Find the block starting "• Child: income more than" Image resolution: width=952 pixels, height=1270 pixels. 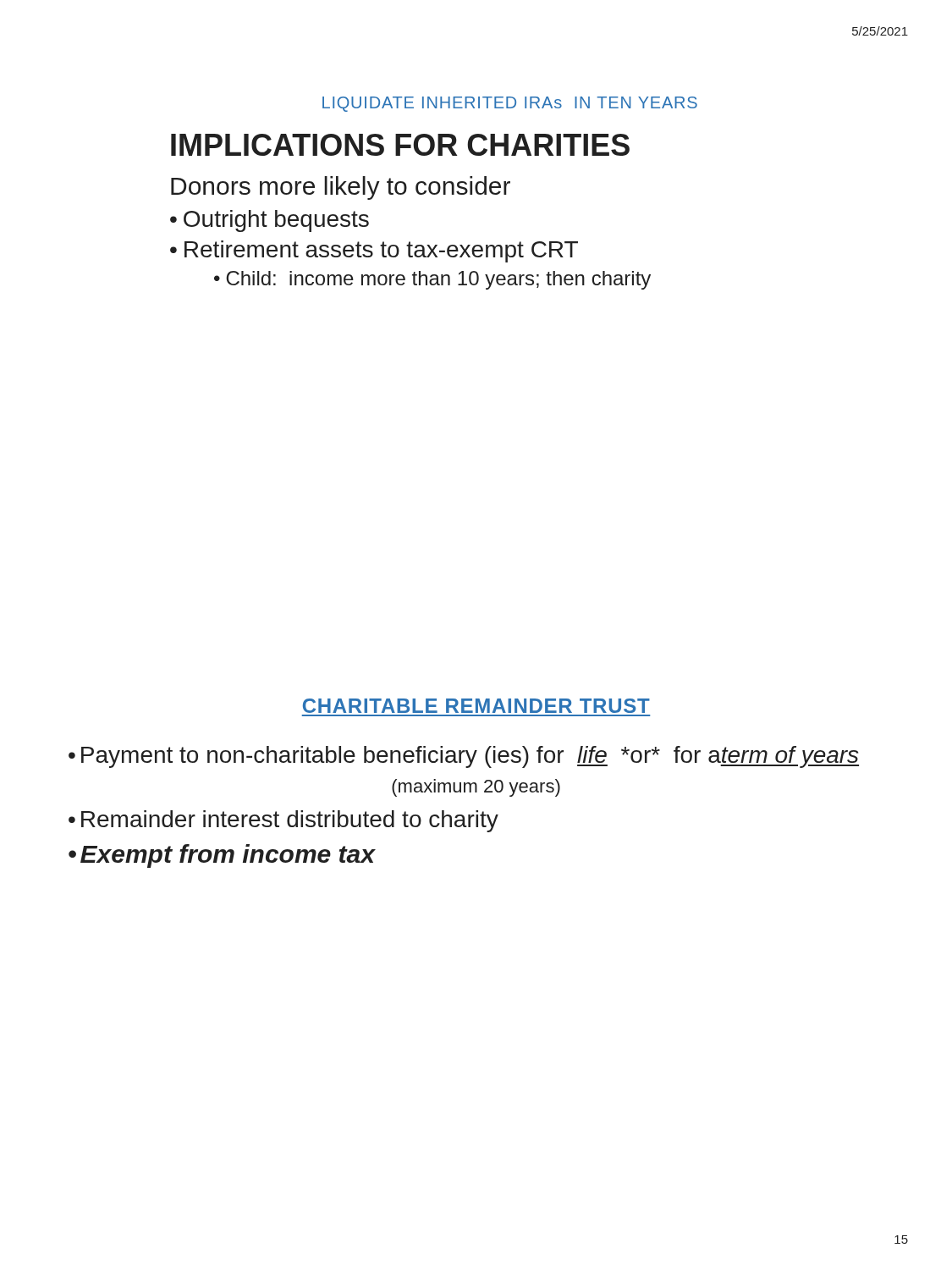[432, 279]
